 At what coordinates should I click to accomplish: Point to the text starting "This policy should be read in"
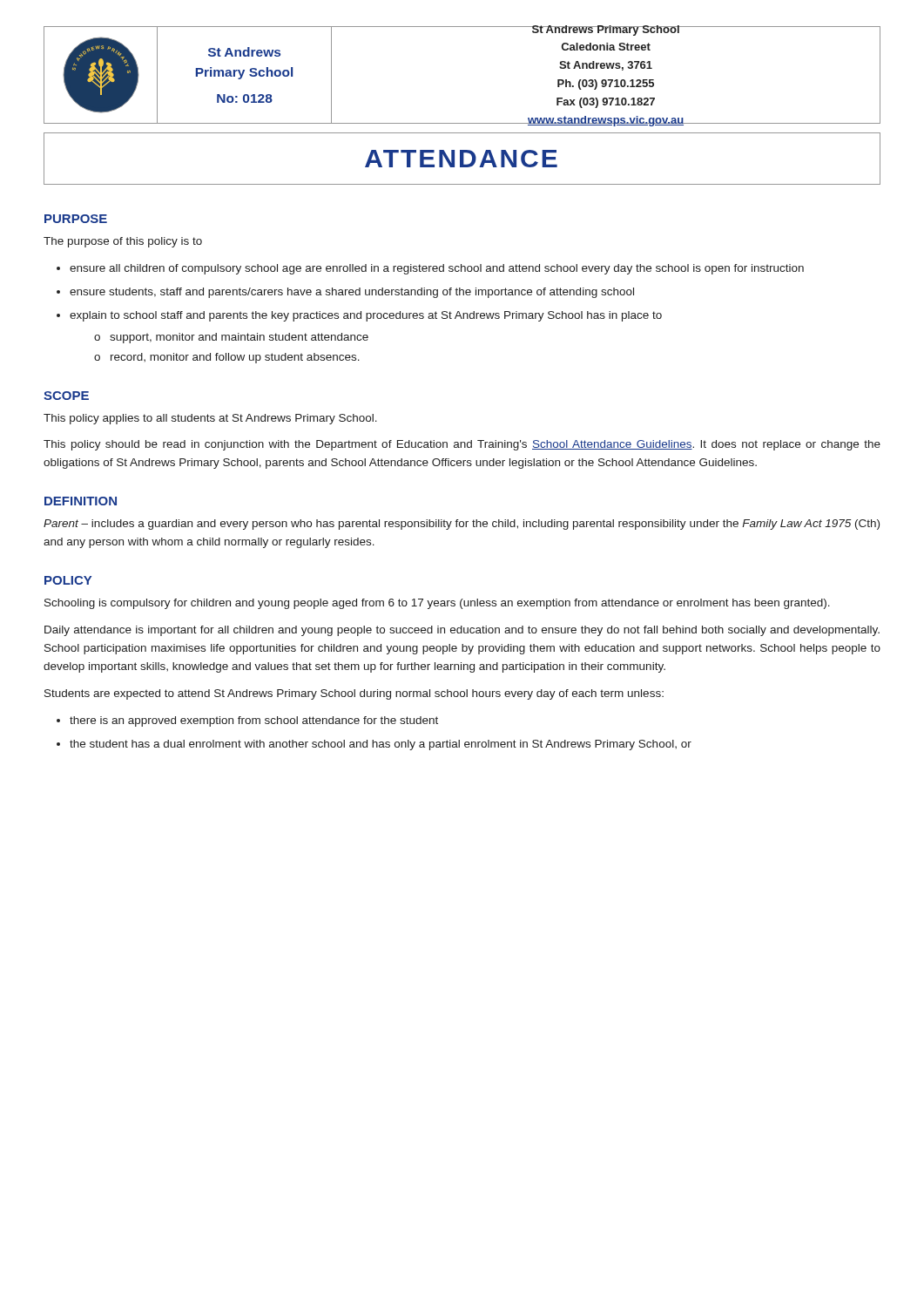pos(462,453)
